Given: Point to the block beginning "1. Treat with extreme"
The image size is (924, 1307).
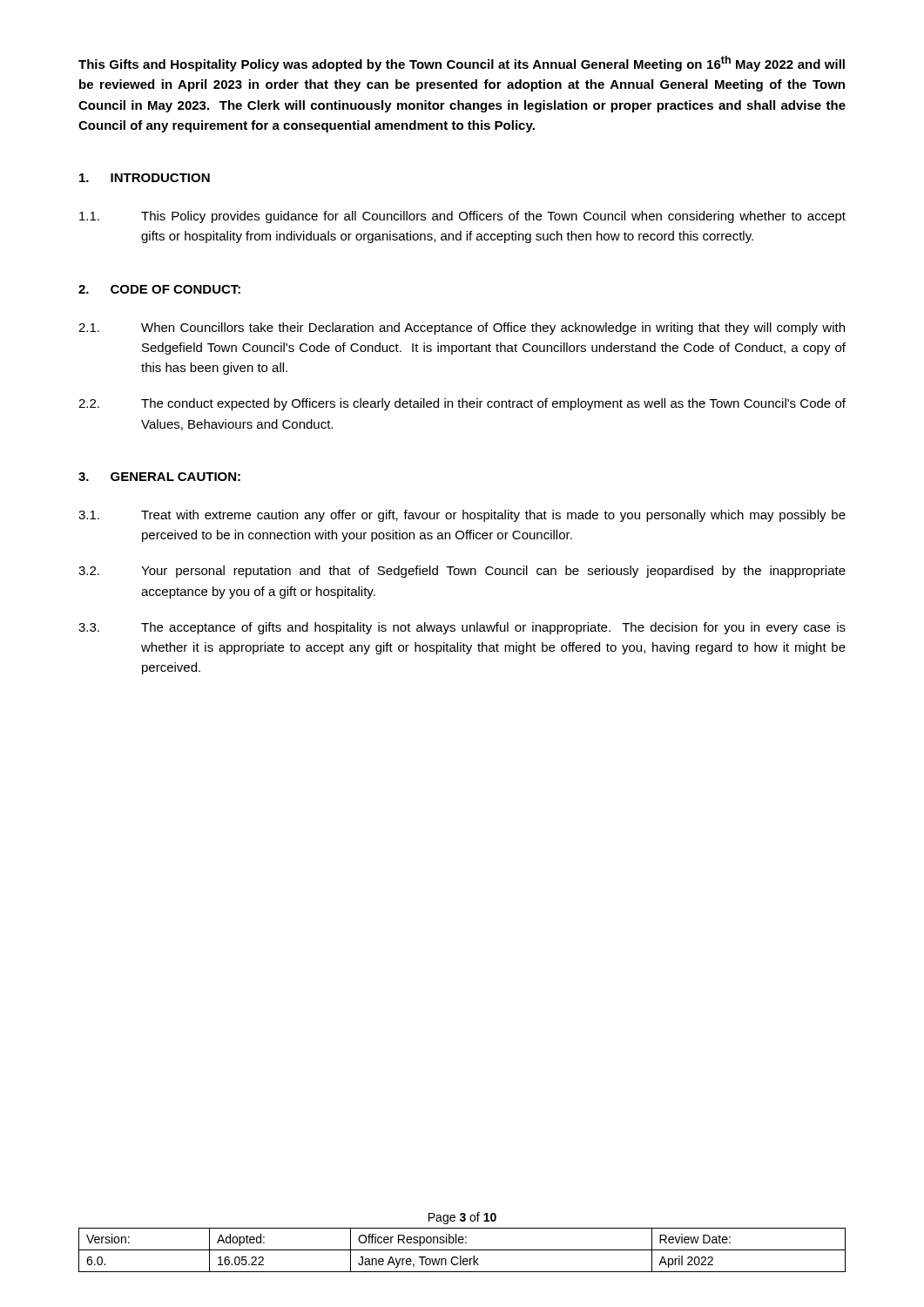Looking at the screenshot, I should pos(462,524).
